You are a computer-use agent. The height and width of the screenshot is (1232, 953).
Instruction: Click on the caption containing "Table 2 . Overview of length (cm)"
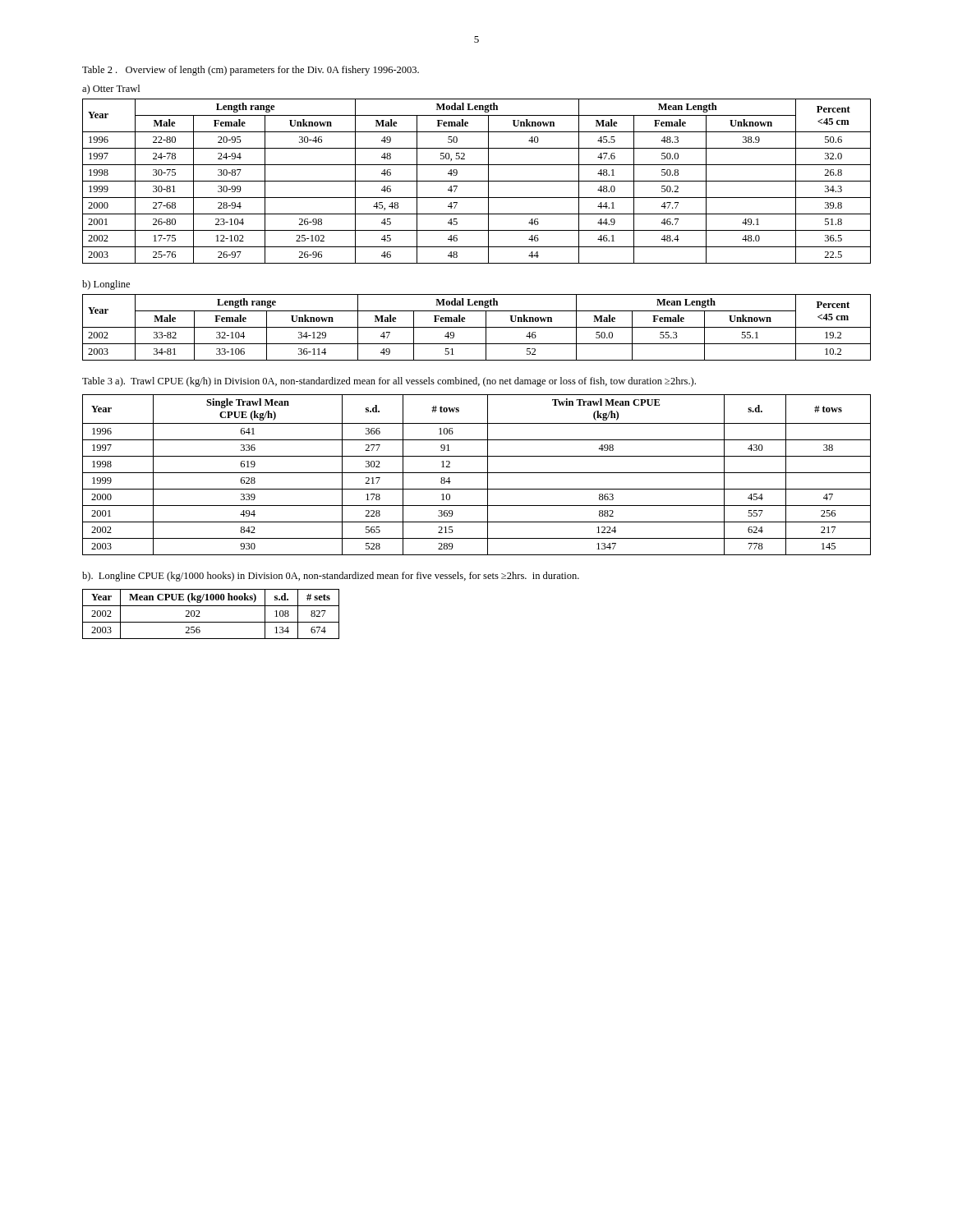[x=251, y=70]
